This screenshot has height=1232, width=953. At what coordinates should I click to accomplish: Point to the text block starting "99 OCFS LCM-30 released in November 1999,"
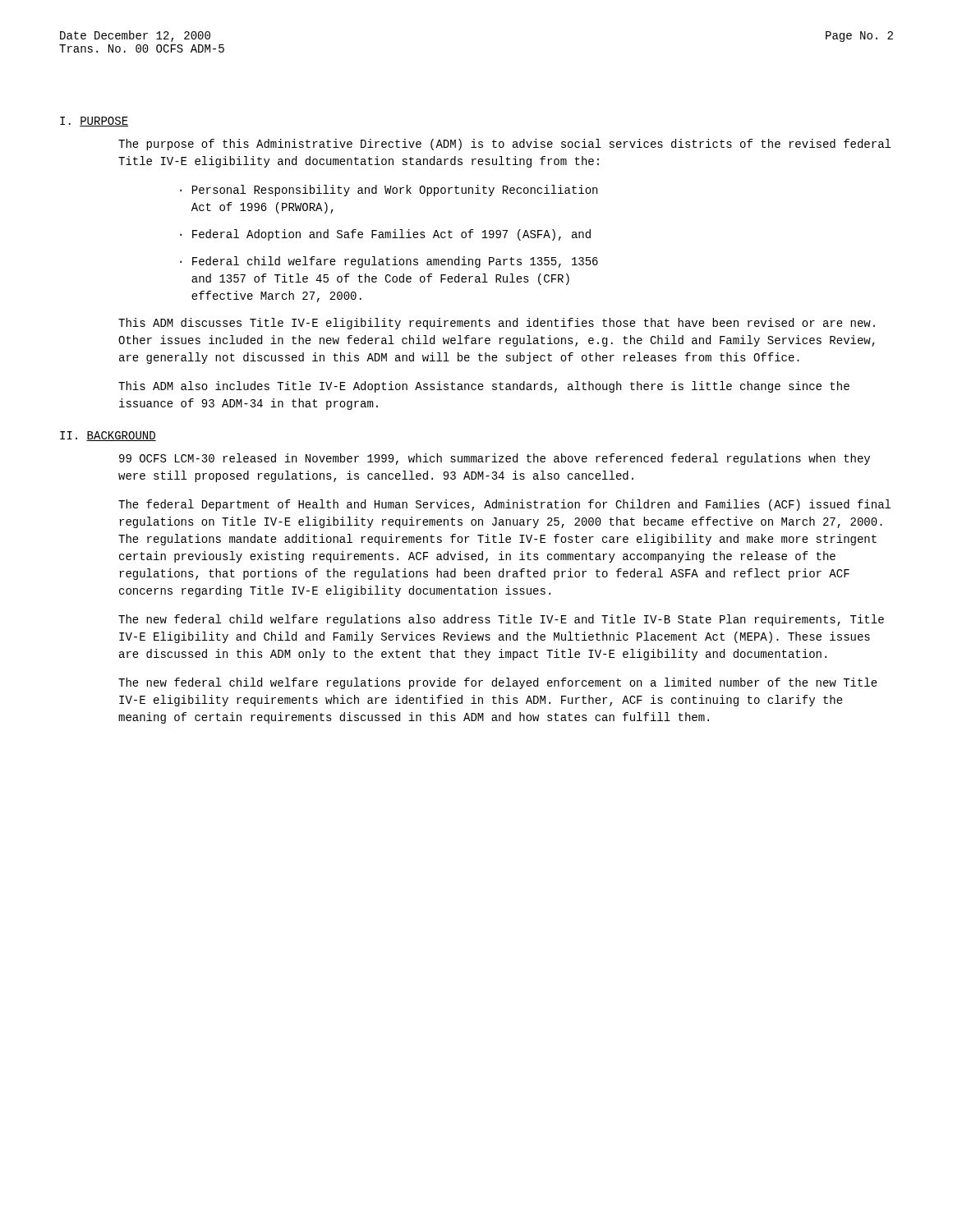point(494,468)
